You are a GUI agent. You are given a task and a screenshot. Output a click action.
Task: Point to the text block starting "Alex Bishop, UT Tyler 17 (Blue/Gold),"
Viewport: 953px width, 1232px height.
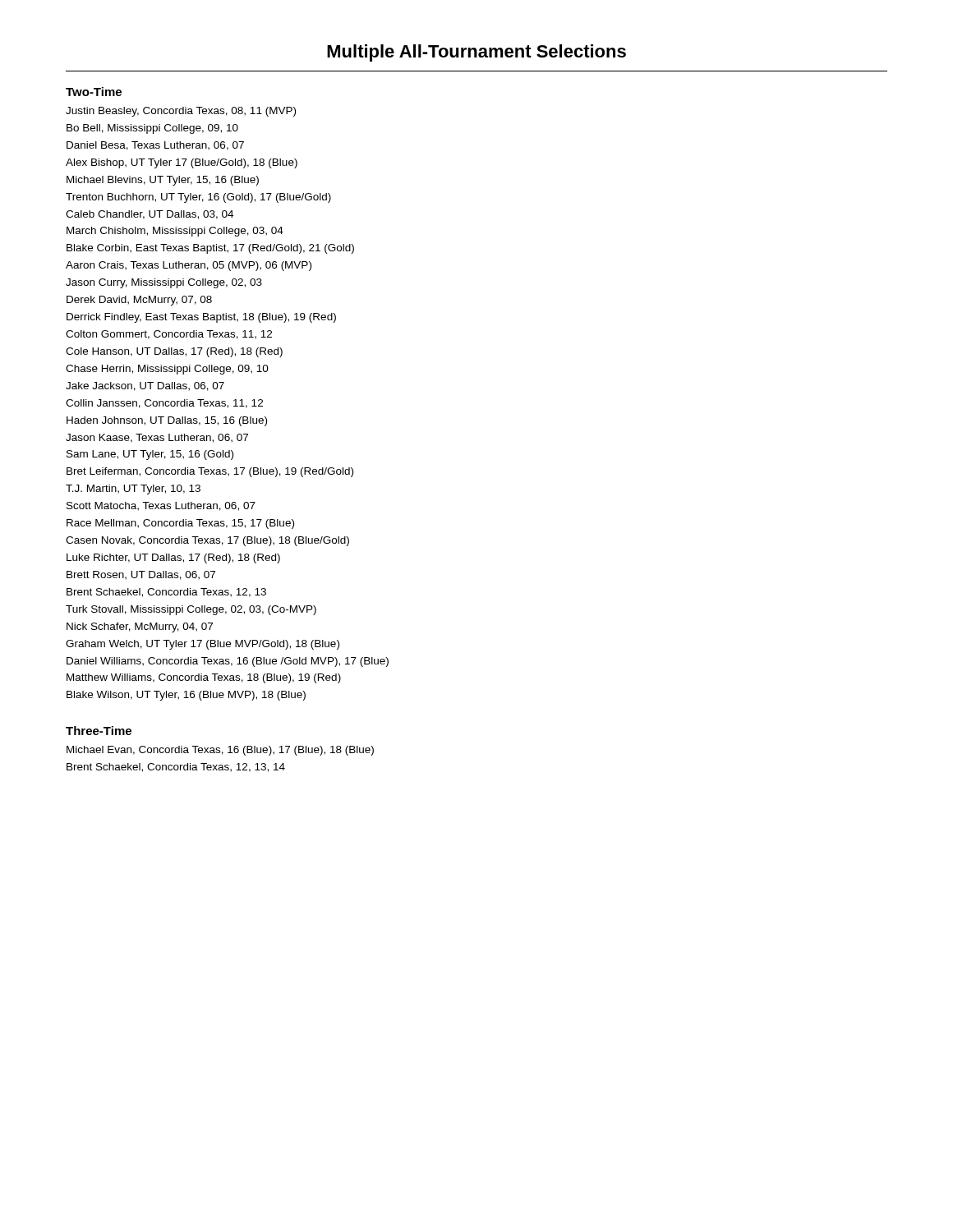(x=182, y=162)
